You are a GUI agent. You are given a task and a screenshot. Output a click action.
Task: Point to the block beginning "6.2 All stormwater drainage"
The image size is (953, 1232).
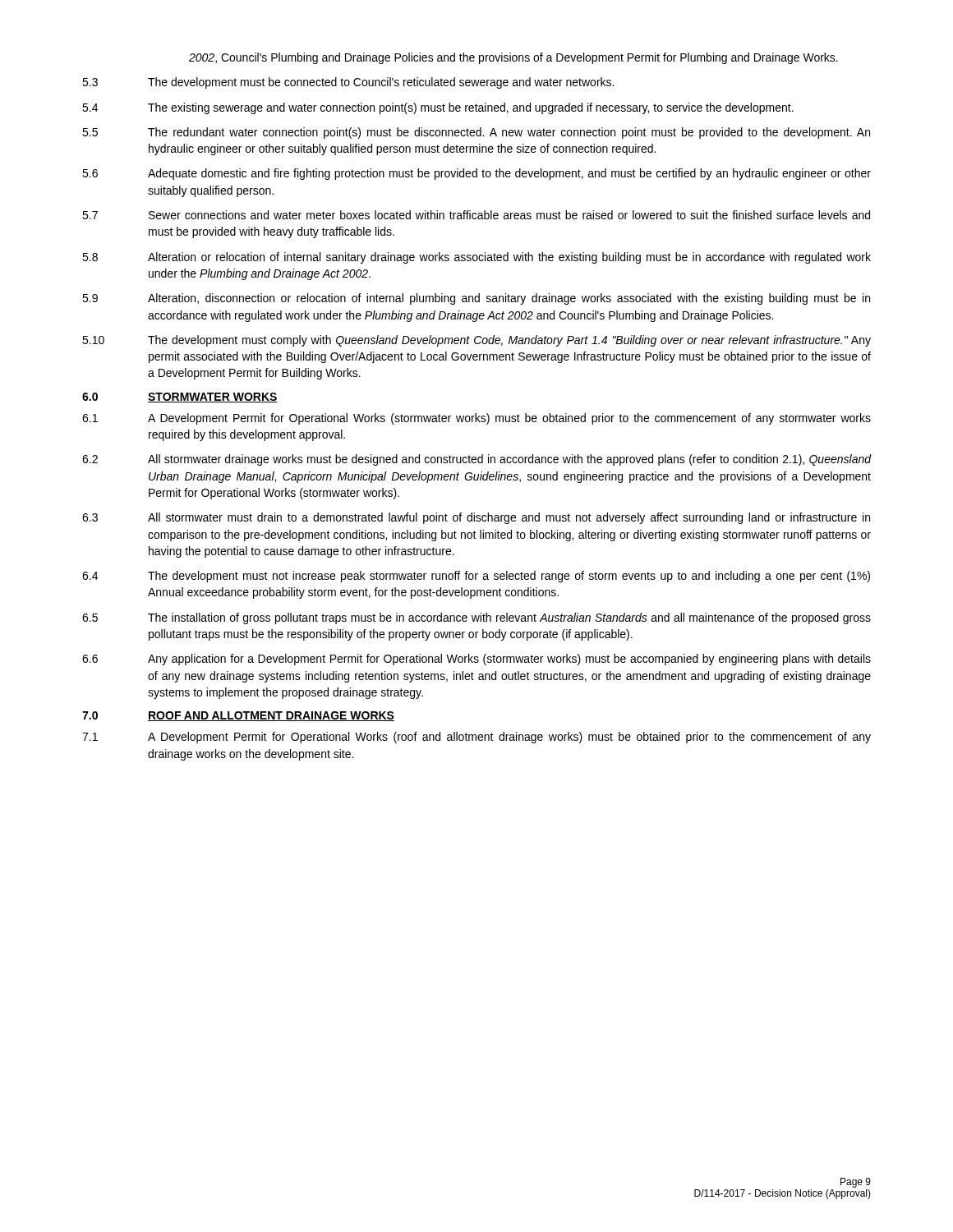(476, 476)
